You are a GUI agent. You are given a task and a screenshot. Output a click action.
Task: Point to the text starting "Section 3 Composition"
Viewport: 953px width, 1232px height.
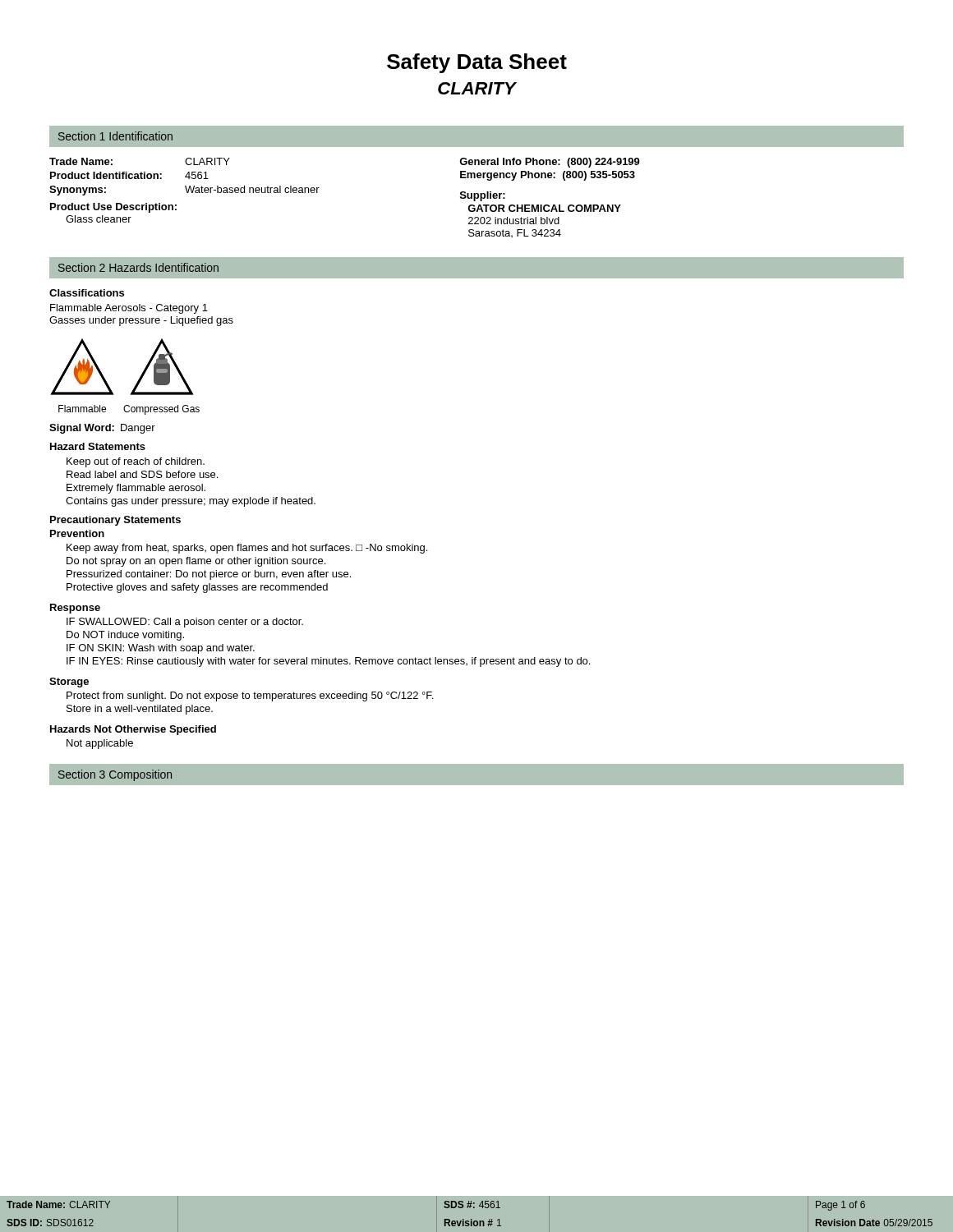[x=115, y=774]
